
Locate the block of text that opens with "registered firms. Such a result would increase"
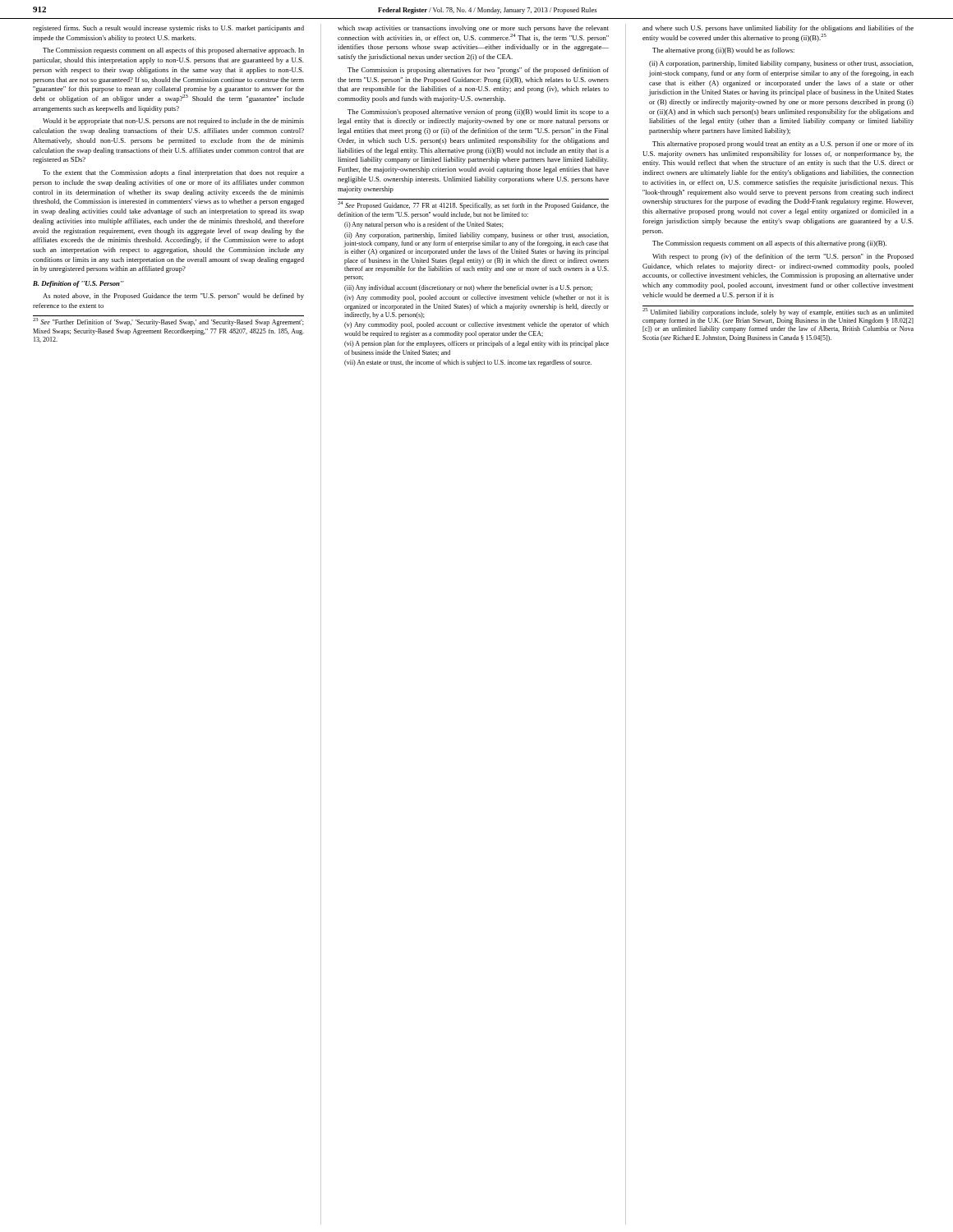[168, 149]
